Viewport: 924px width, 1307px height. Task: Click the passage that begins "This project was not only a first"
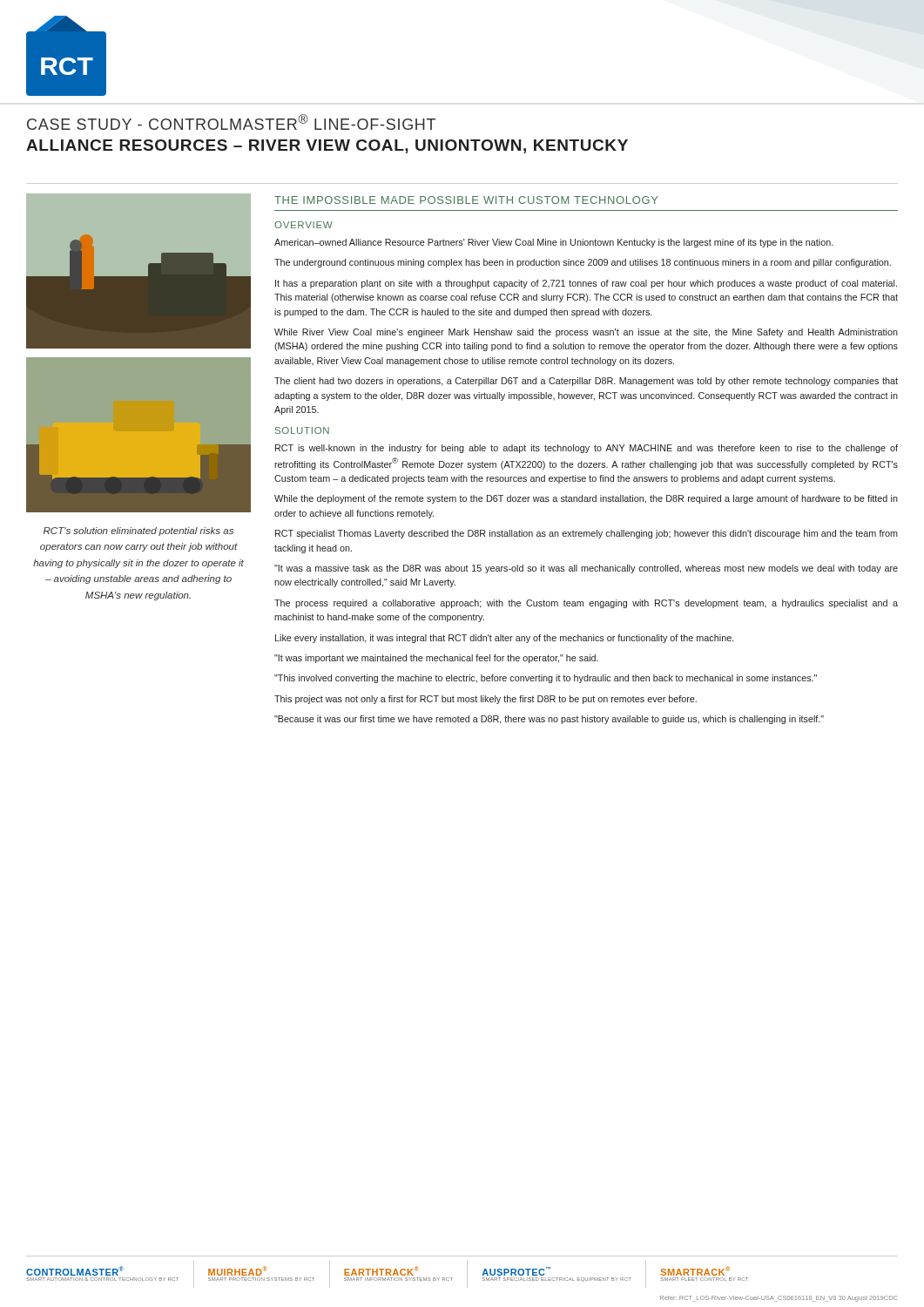(486, 699)
